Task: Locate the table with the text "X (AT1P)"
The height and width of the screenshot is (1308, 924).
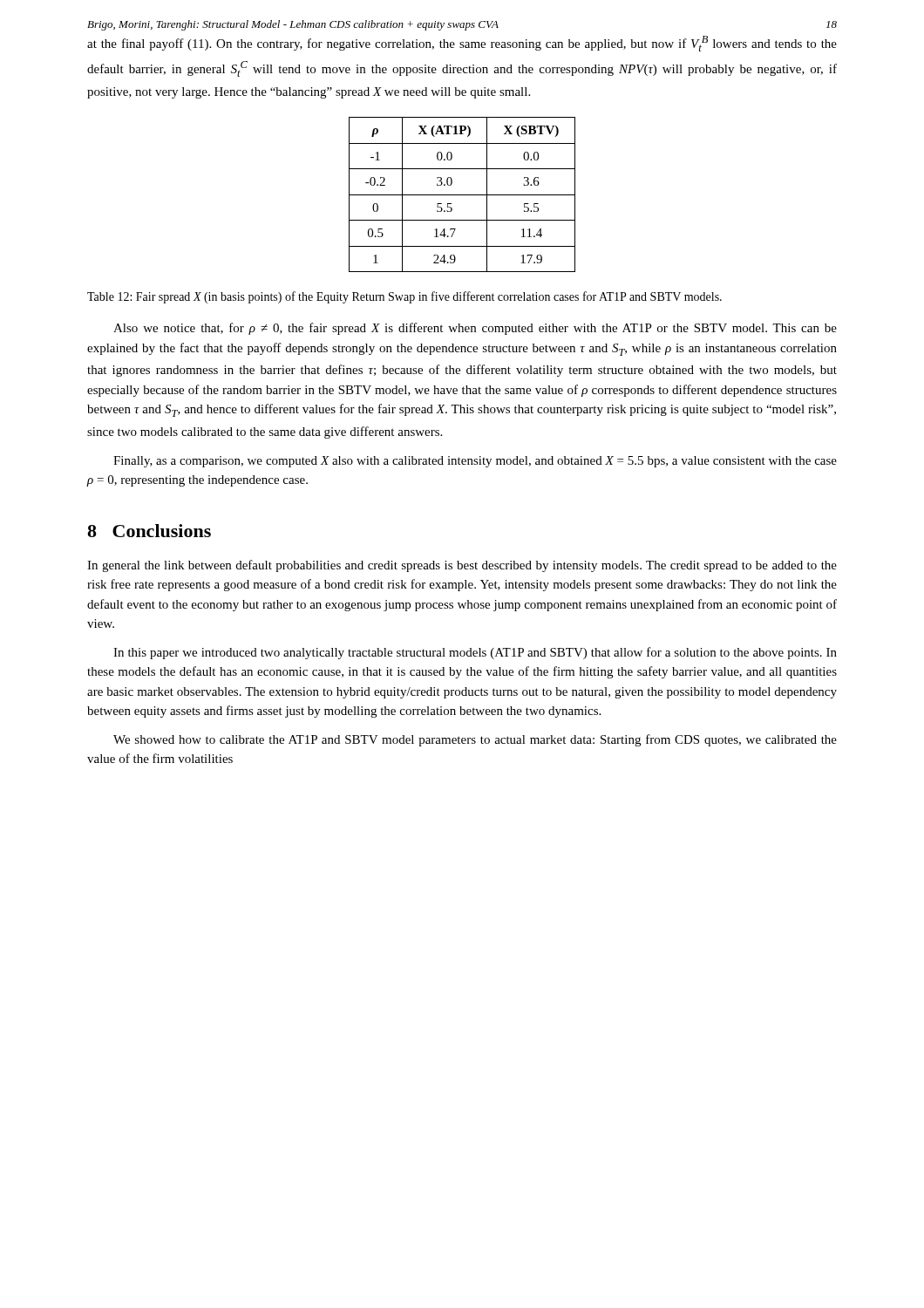Action: [462, 194]
